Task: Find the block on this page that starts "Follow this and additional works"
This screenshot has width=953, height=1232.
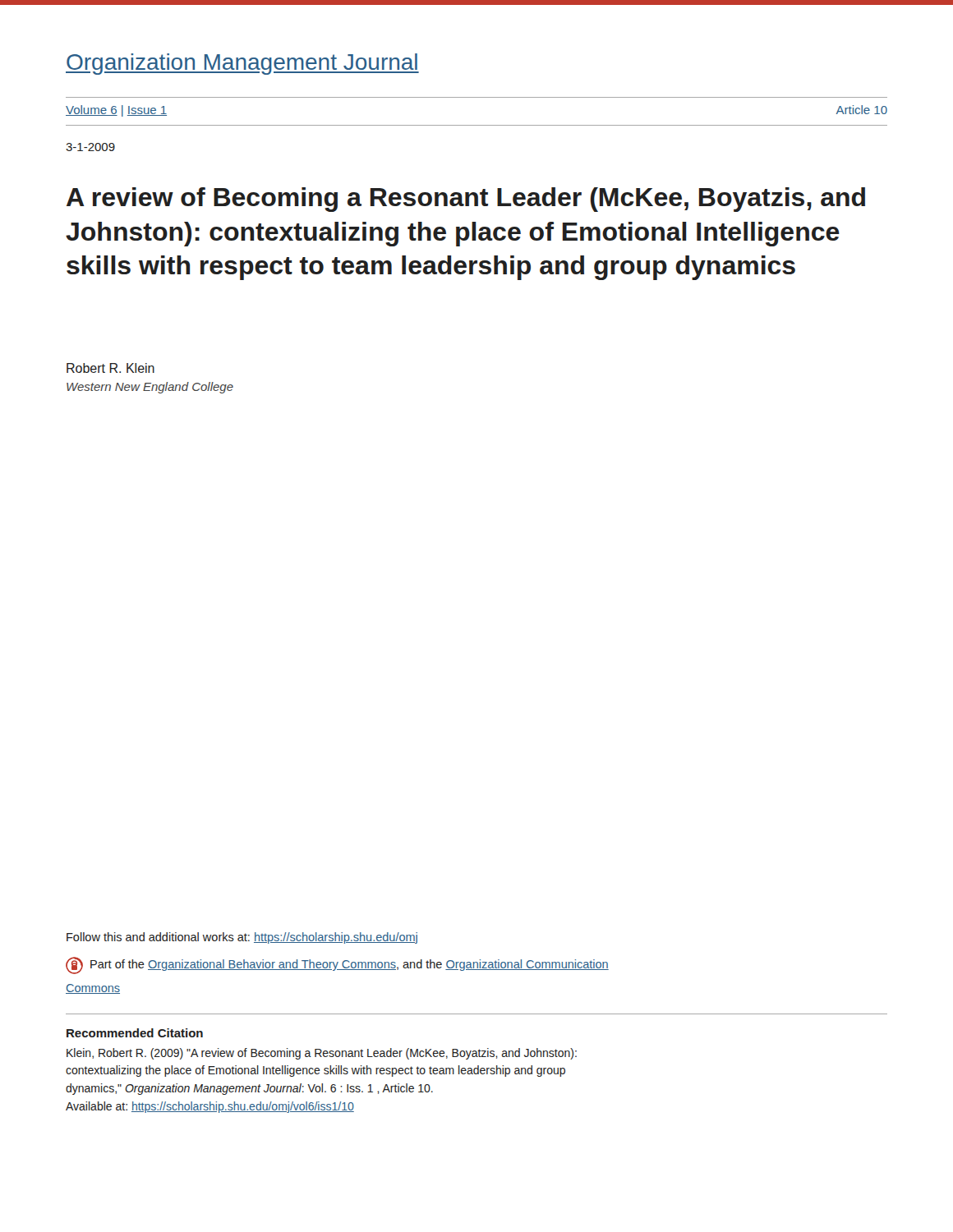Action: 242,937
